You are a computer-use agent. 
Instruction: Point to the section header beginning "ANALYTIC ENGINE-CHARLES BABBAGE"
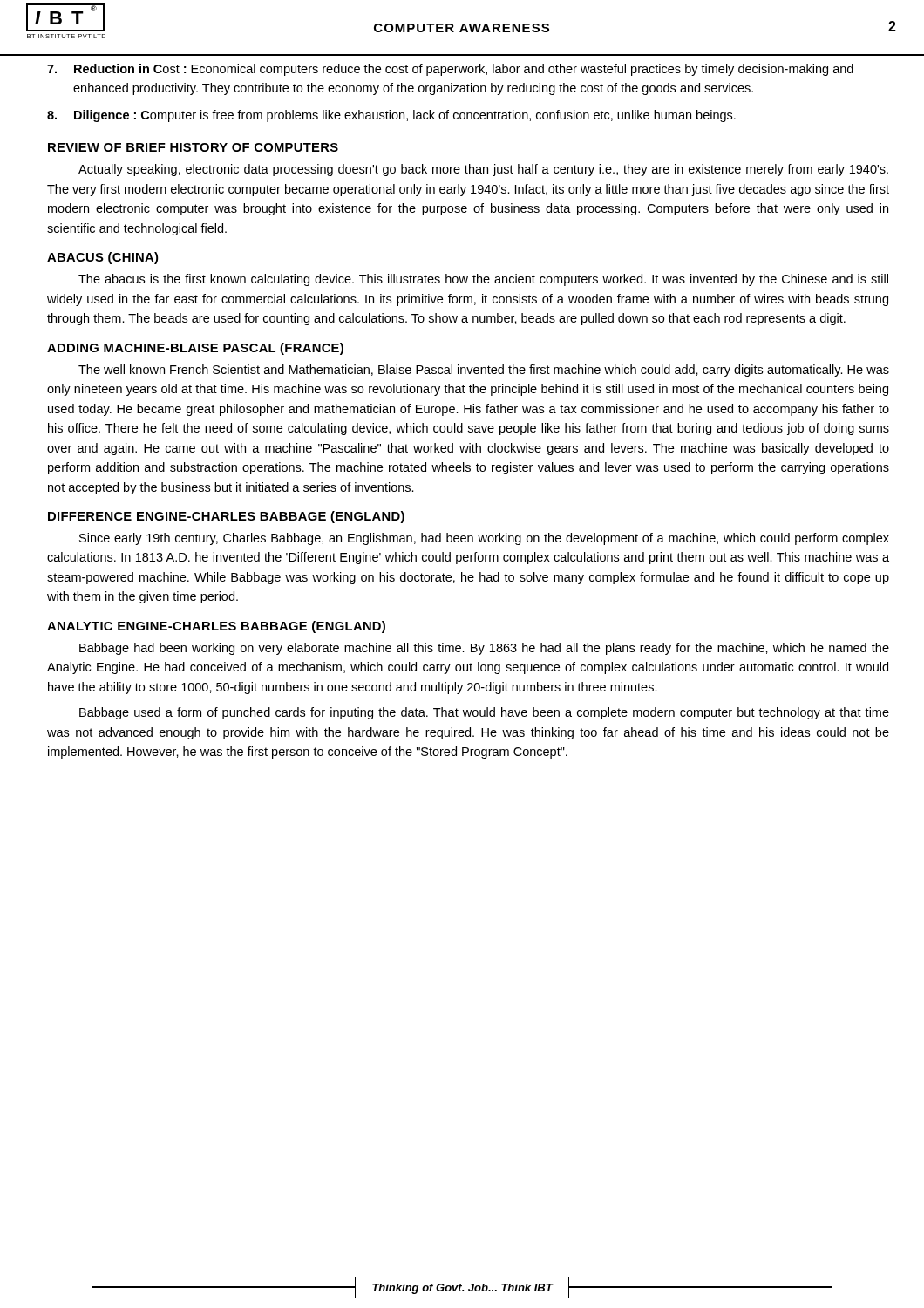click(x=217, y=626)
